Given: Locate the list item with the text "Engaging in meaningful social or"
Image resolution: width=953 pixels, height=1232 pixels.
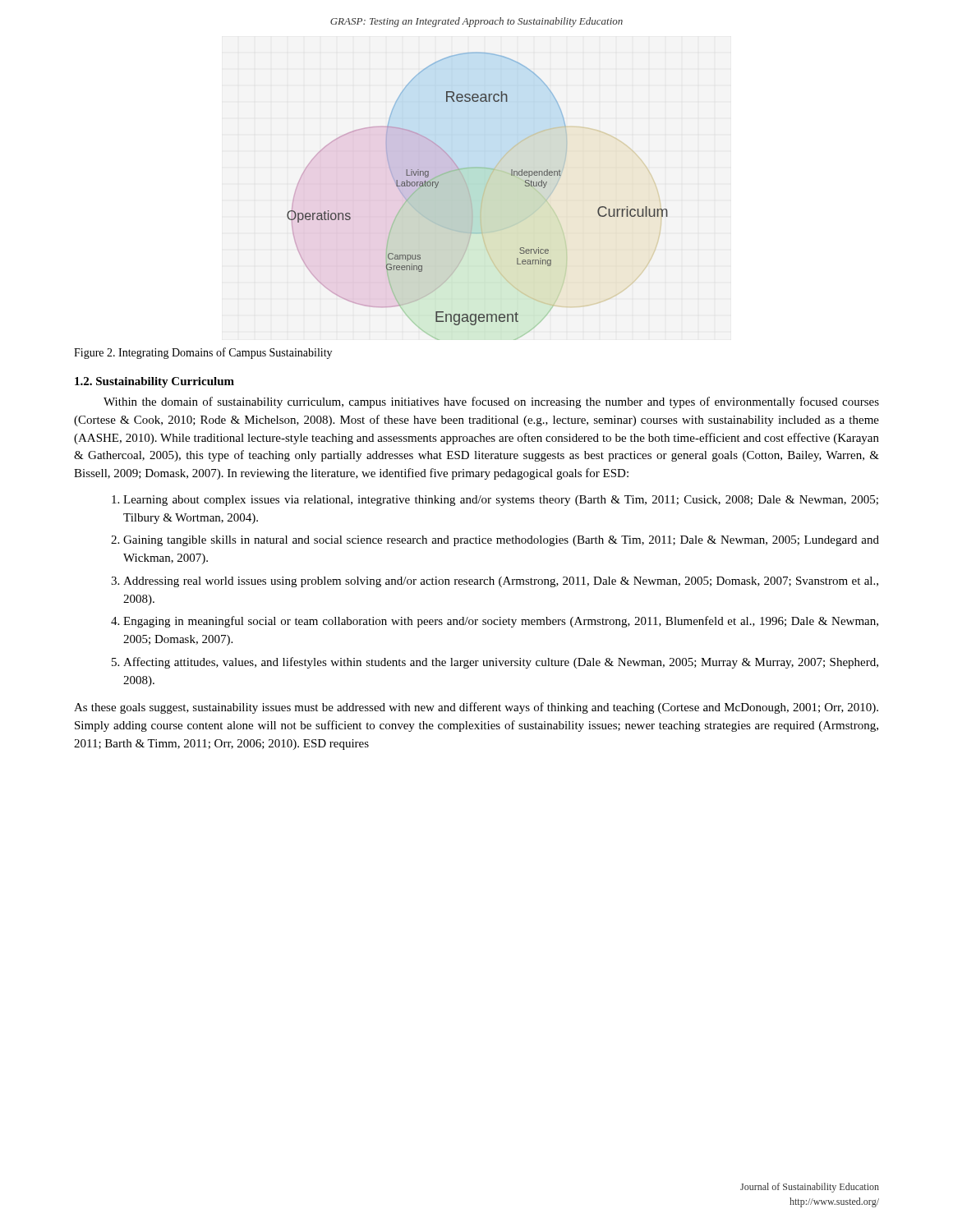Looking at the screenshot, I should pyautogui.click(x=501, y=630).
